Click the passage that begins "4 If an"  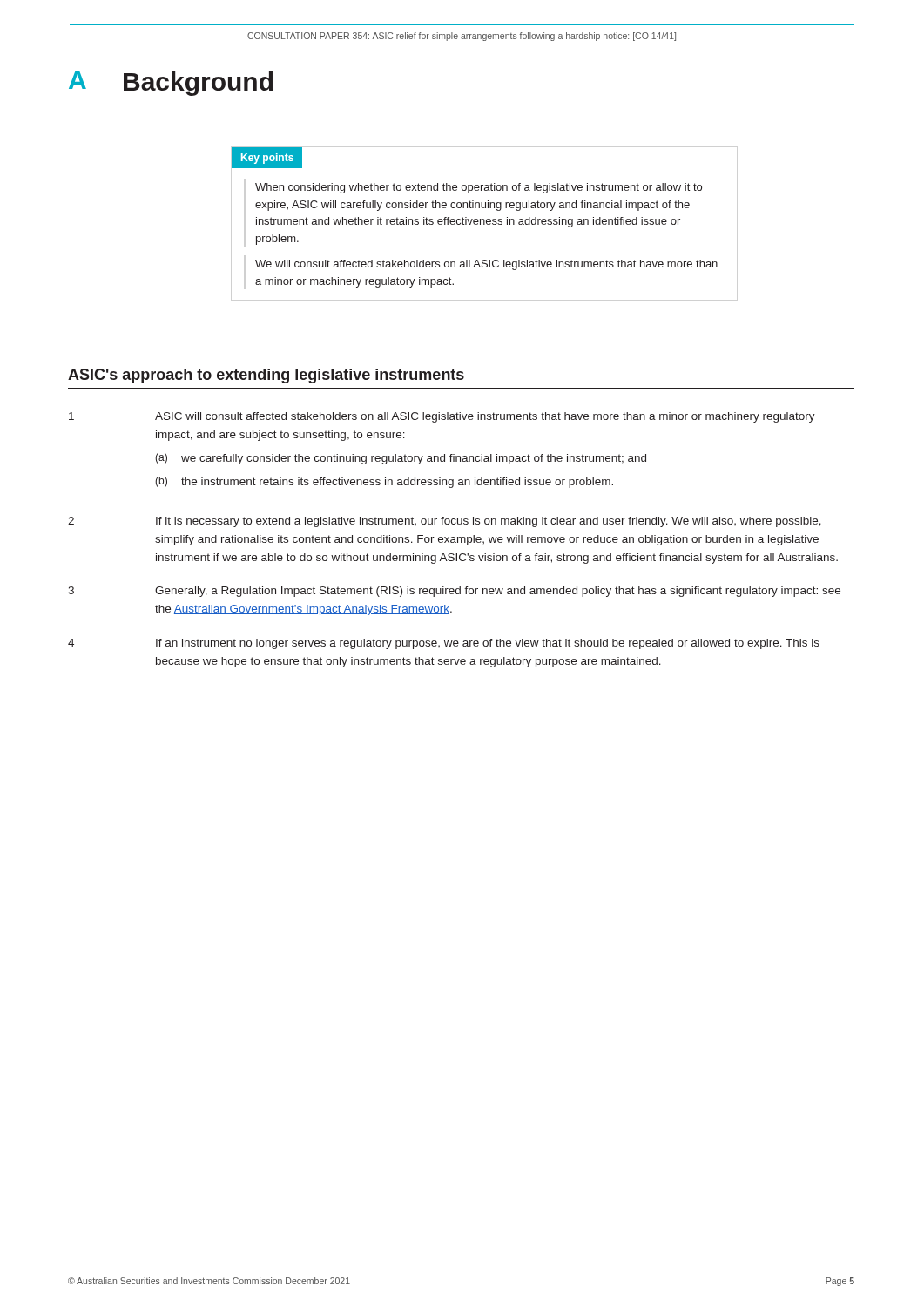(461, 653)
